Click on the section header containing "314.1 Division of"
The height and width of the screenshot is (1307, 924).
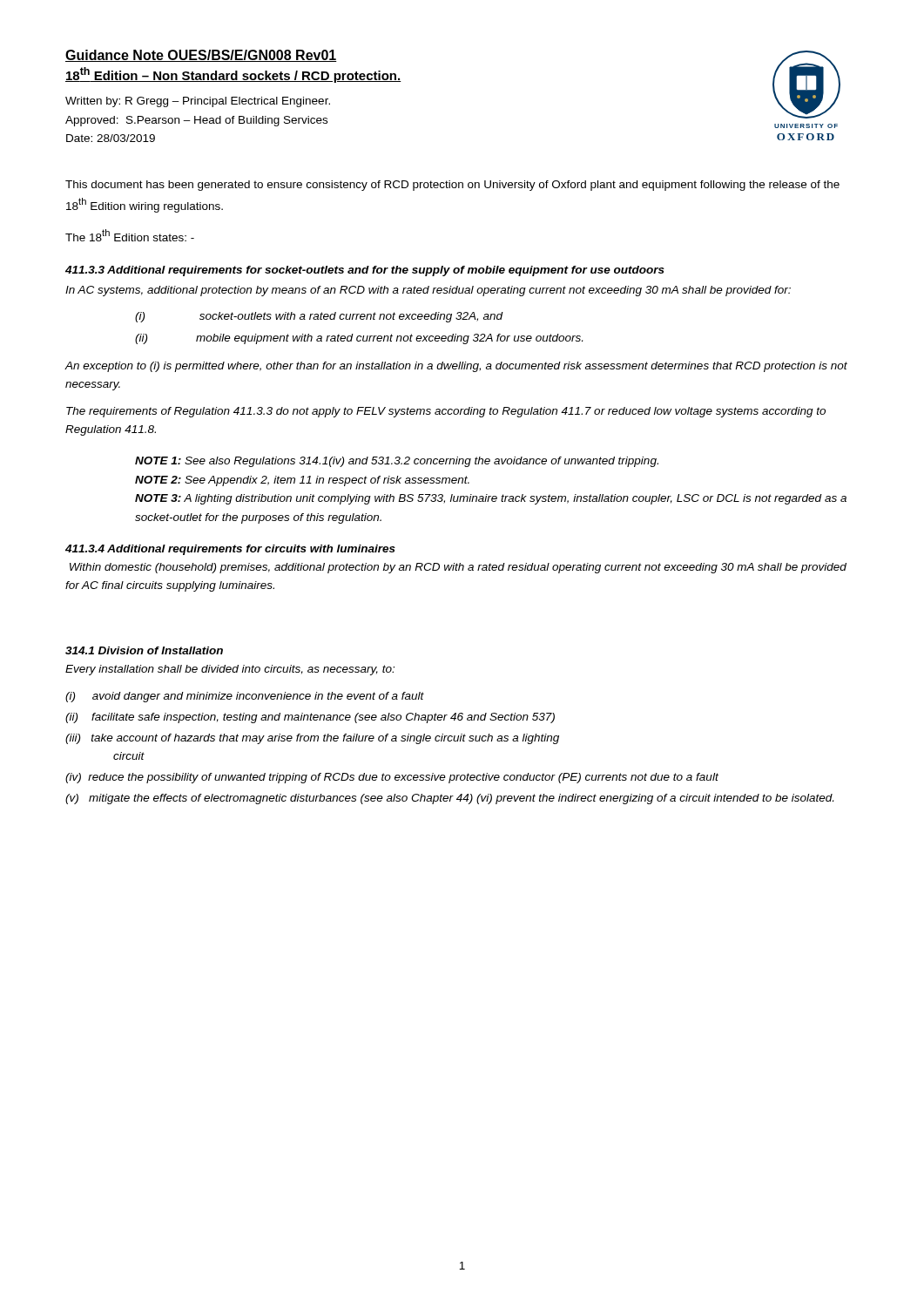(144, 651)
